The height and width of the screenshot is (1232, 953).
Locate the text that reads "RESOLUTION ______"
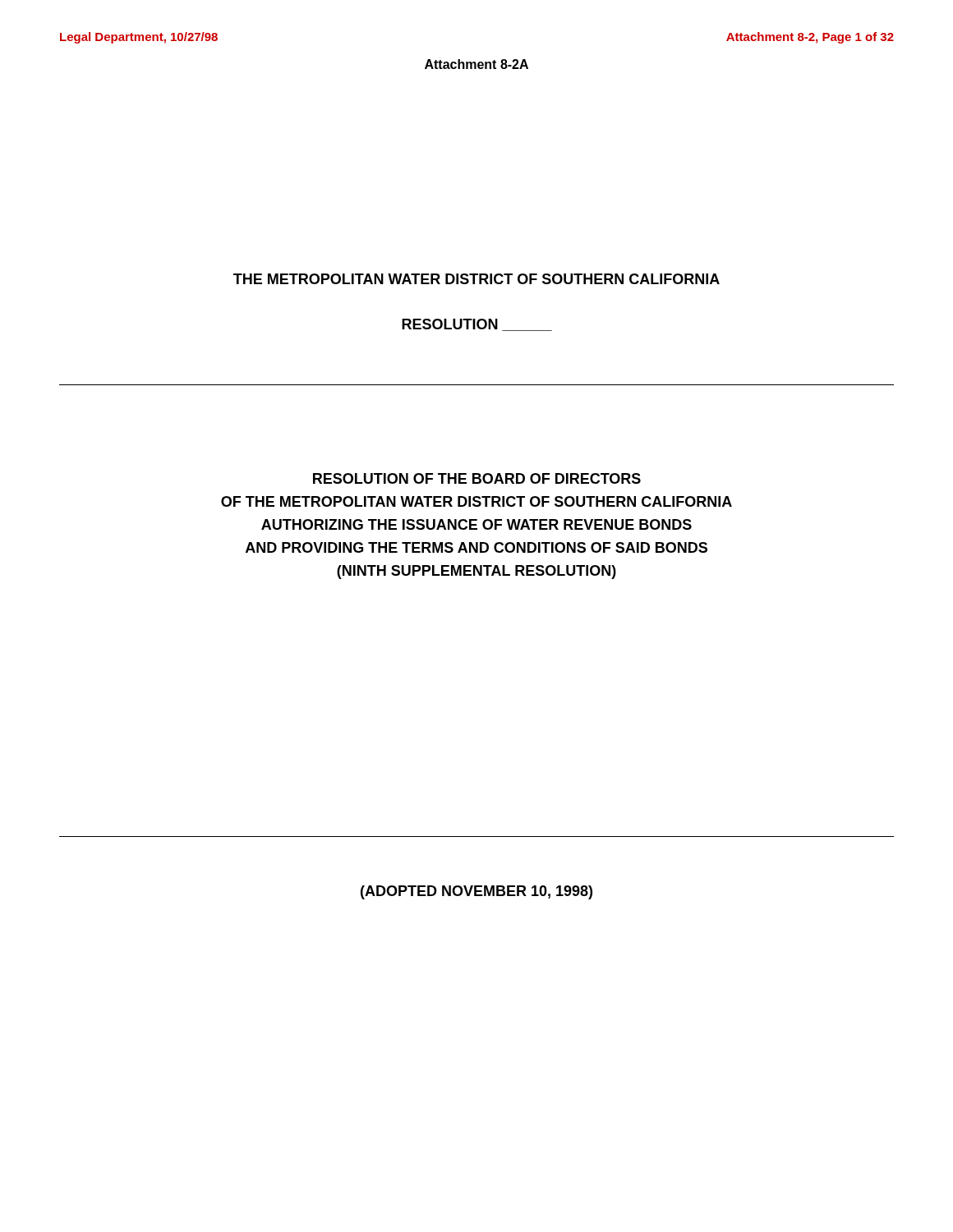pos(476,324)
